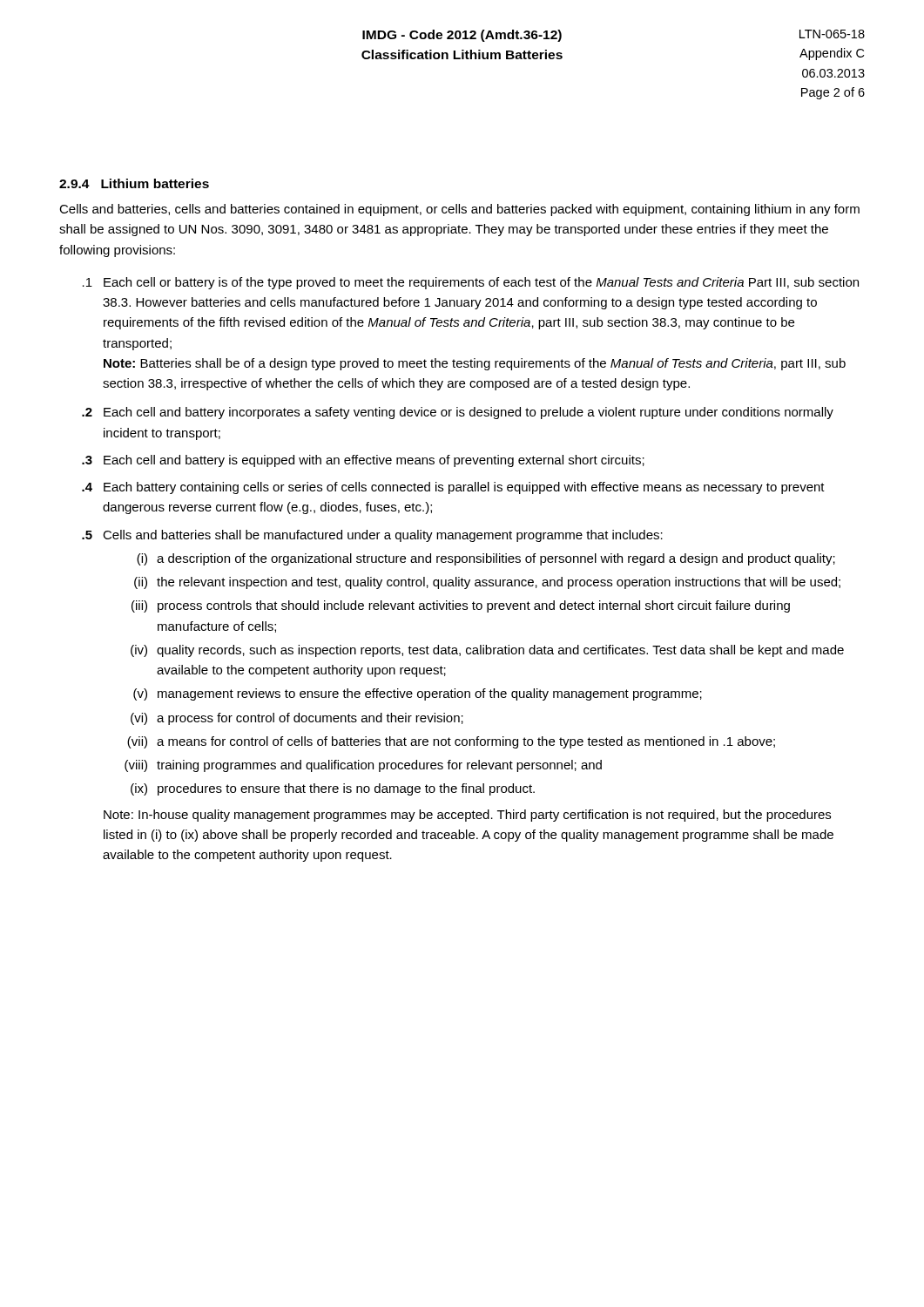
Task: Click on the text block with the text "Cells and batteries, cells and batteries contained"
Action: point(460,229)
